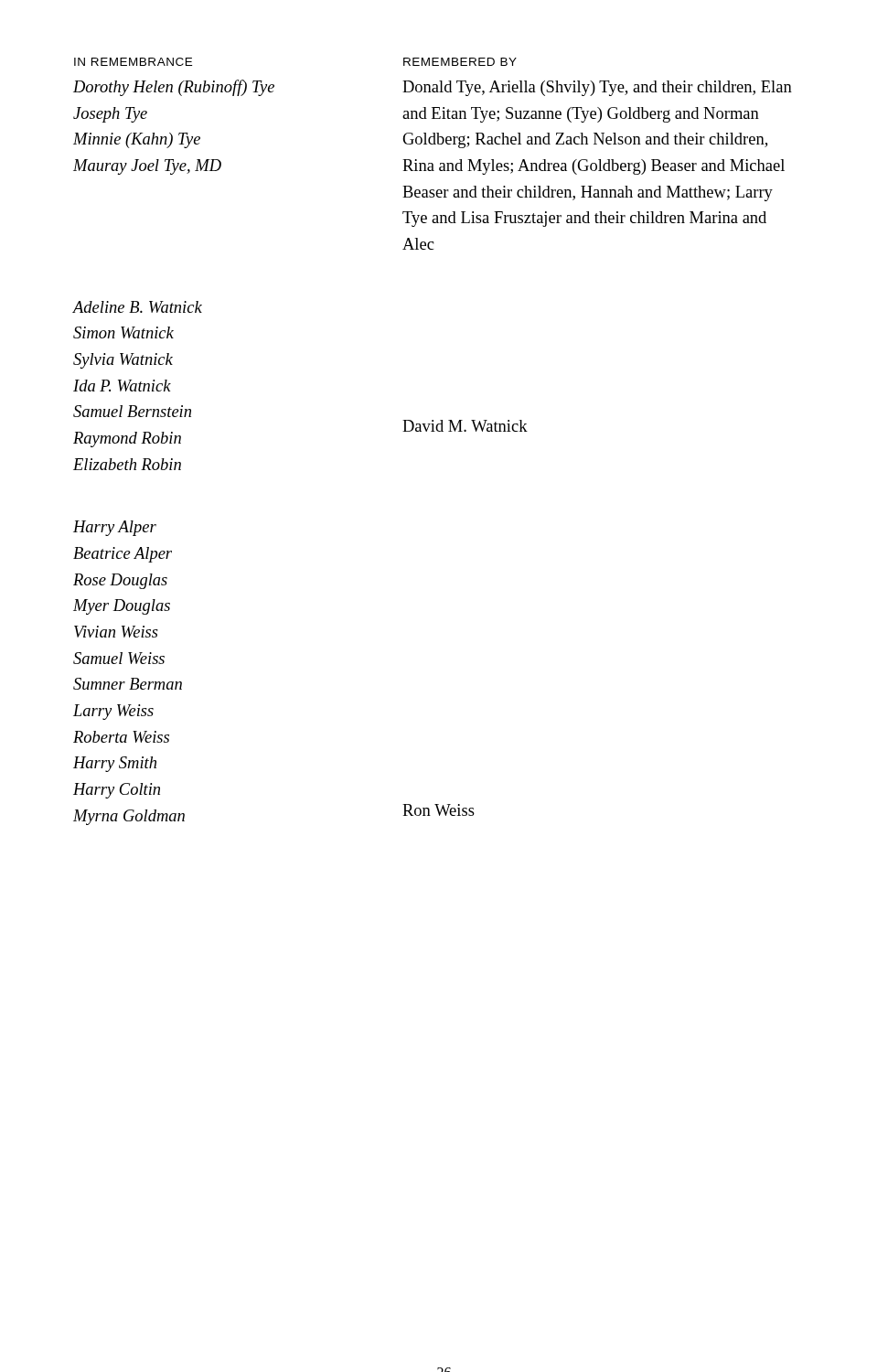Locate the text block starting "Vivian Weiss"

(x=116, y=632)
